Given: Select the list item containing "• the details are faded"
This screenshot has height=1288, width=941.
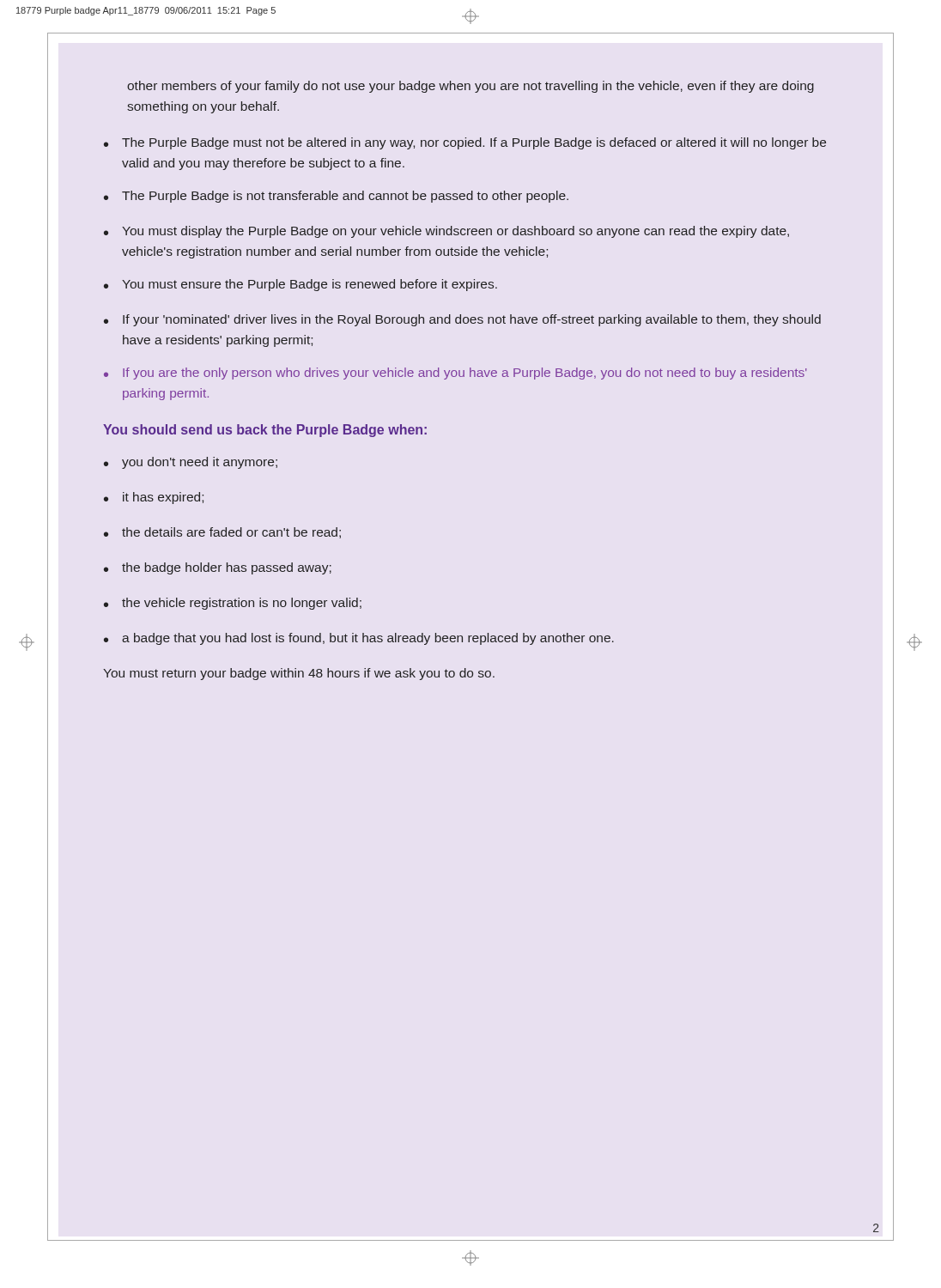Looking at the screenshot, I should (222, 533).
